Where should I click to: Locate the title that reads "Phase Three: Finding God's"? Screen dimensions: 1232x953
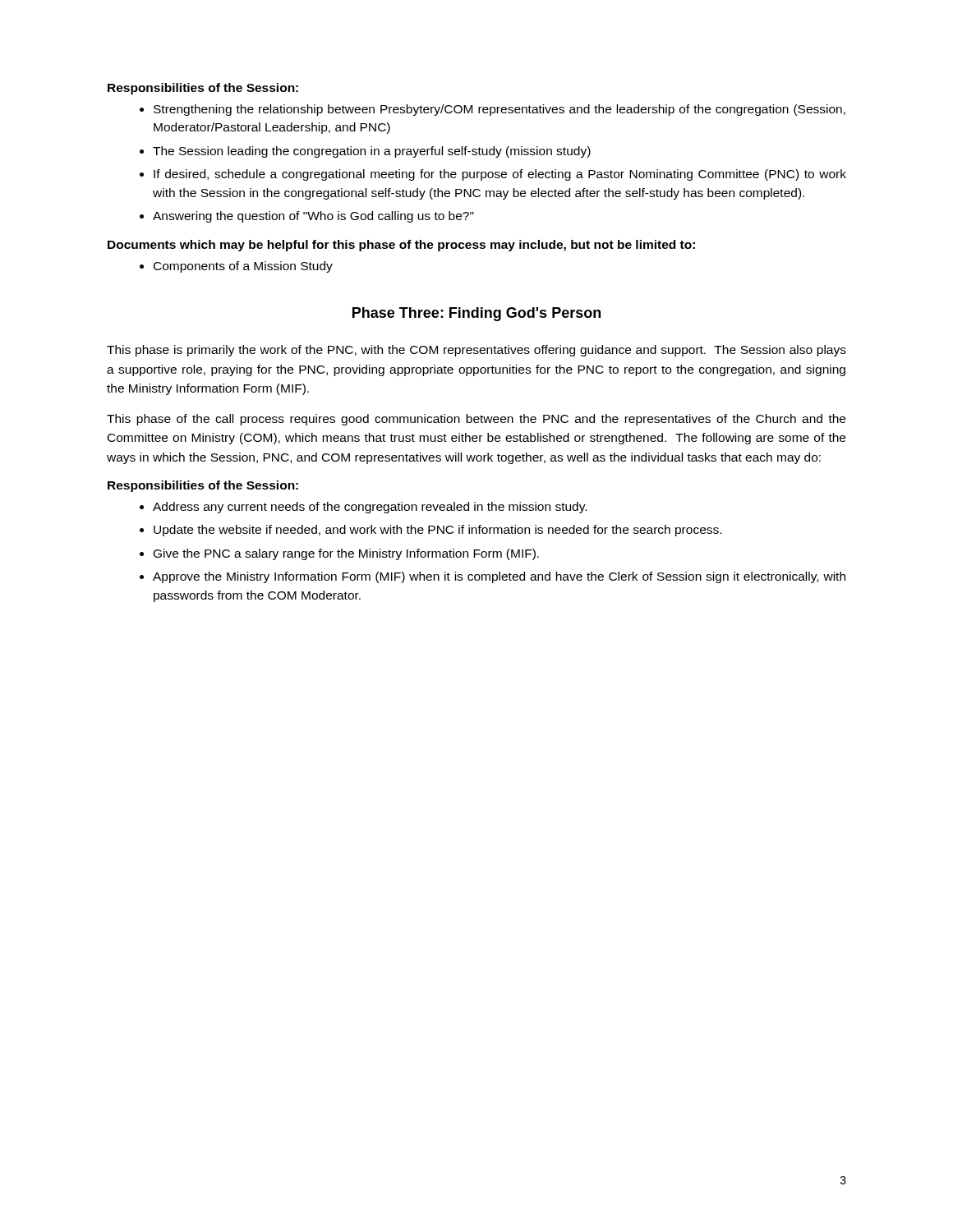tap(476, 313)
